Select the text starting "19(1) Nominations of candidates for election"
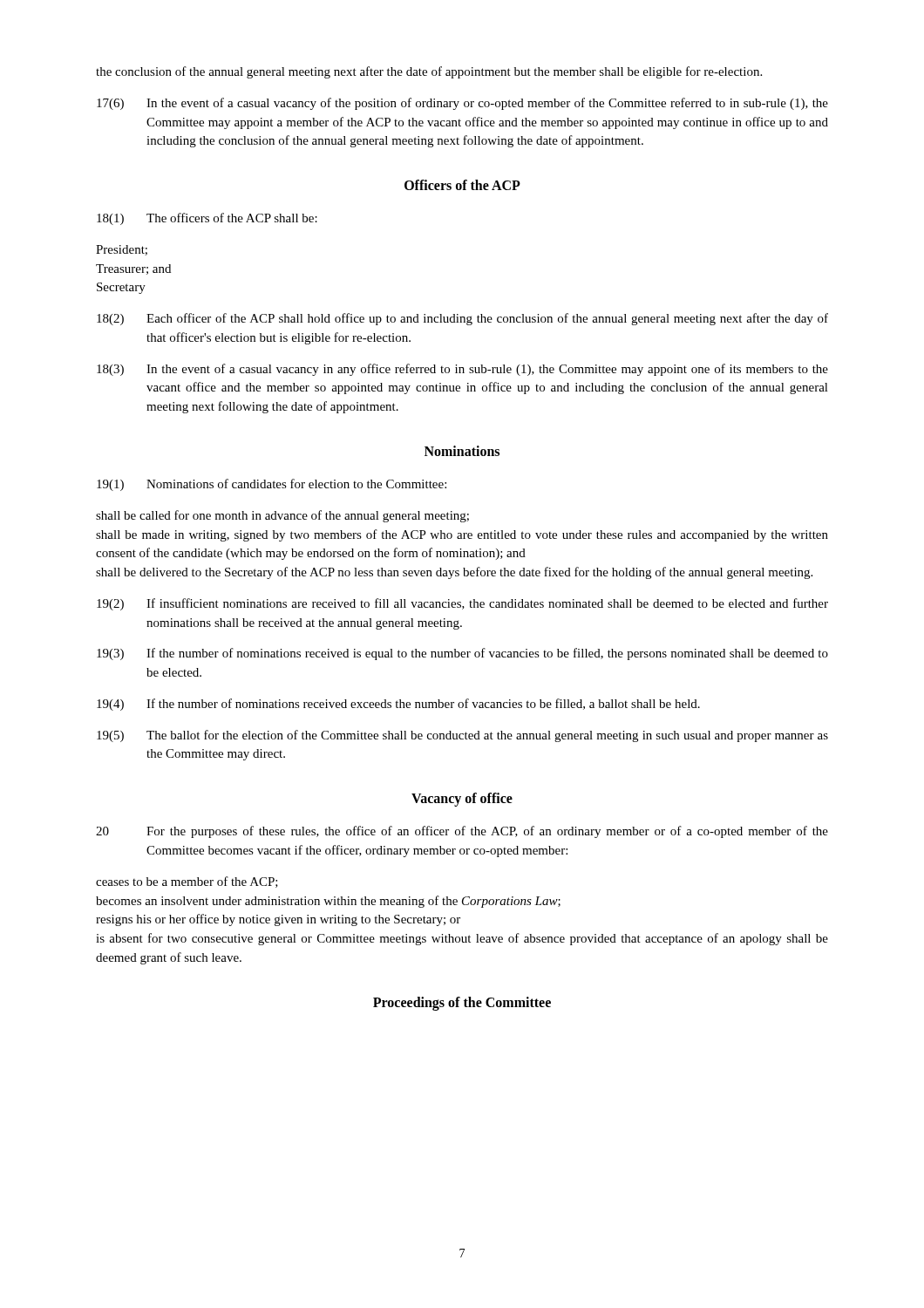The height and width of the screenshot is (1308, 924). pyautogui.click(x=272, y=485)
